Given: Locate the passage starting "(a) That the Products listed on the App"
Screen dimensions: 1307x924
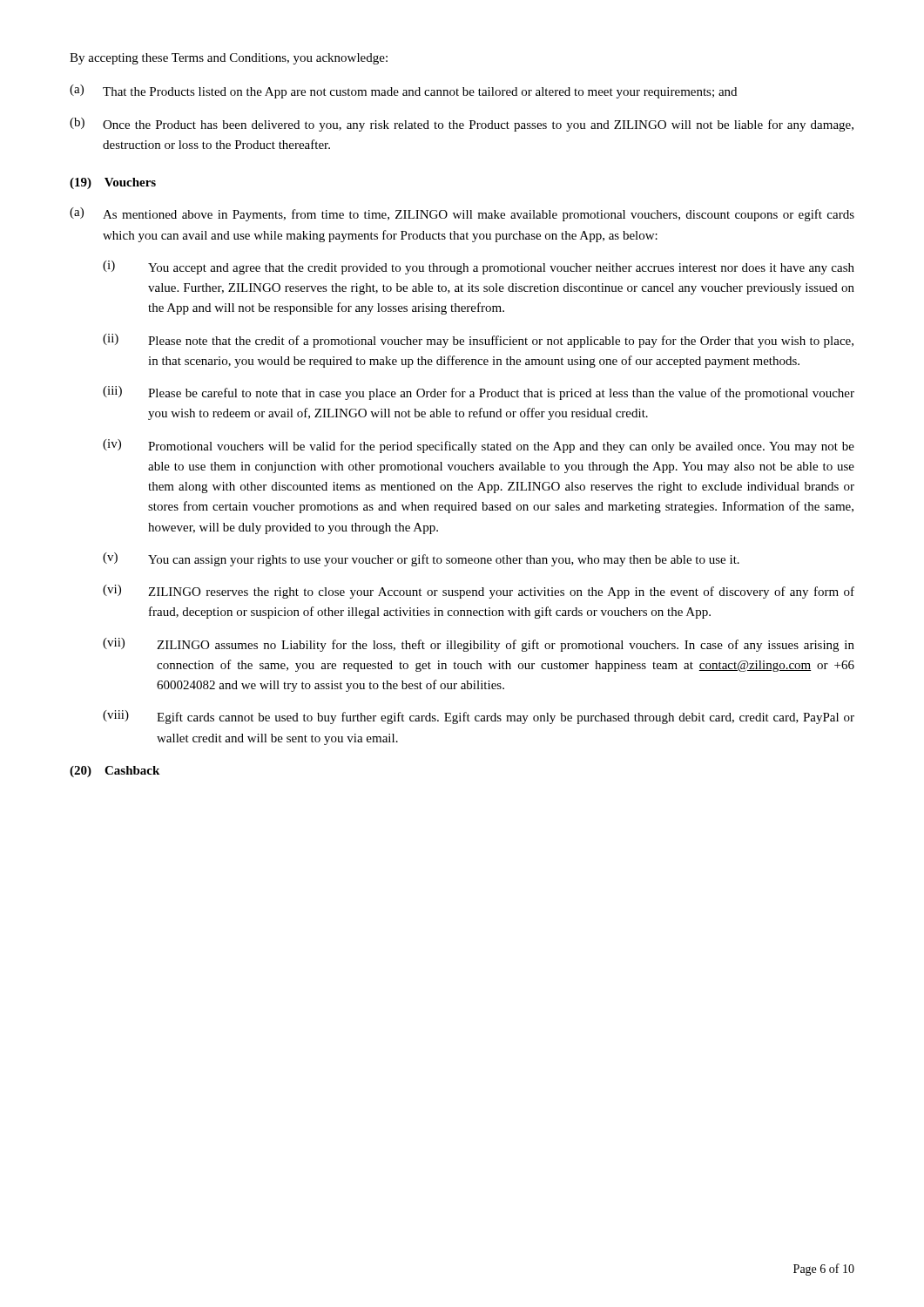Looking at the screenshot, I should coord(462,92).
